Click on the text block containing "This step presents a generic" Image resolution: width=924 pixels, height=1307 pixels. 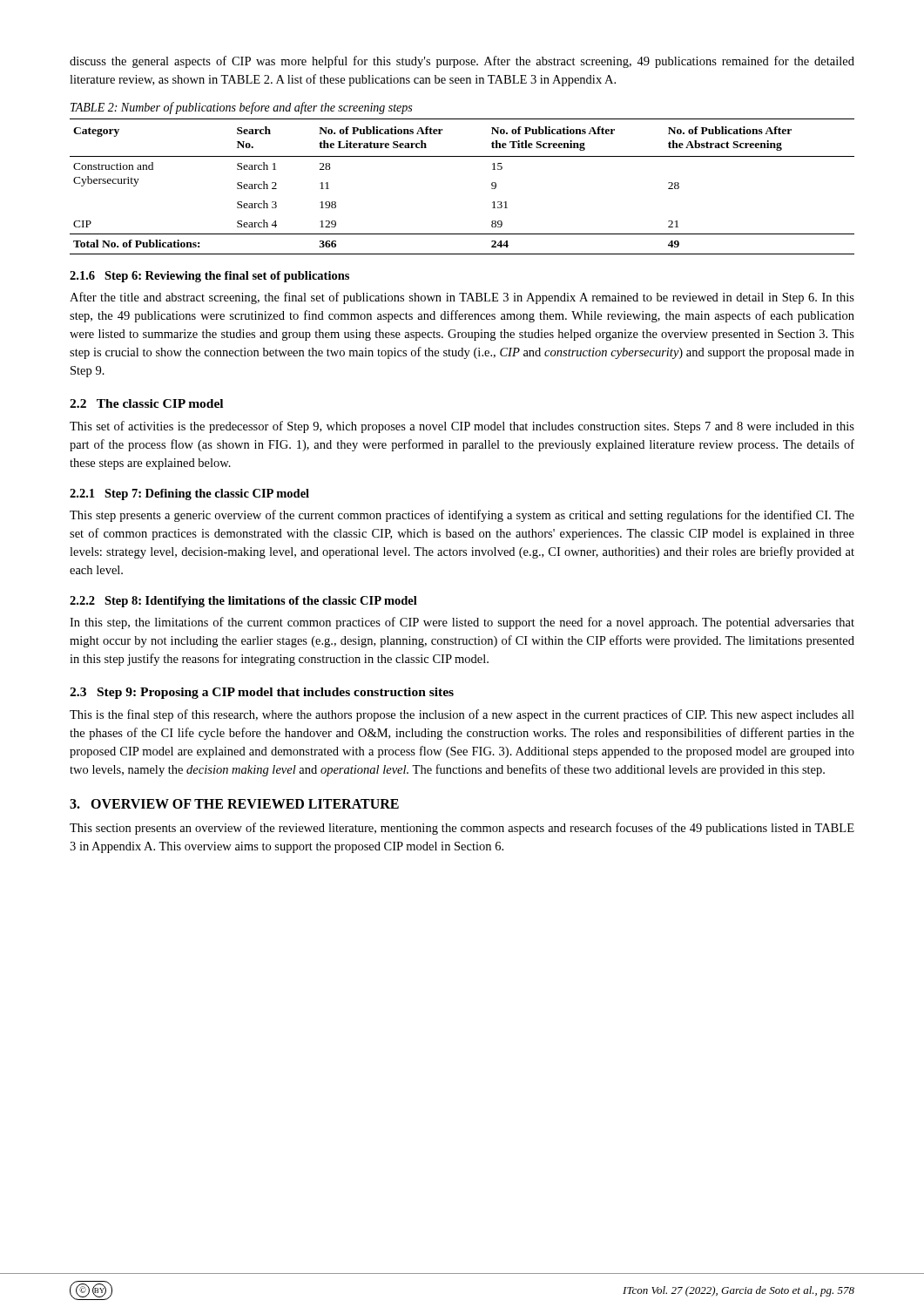pyautogui.click(x=462, y=543)
